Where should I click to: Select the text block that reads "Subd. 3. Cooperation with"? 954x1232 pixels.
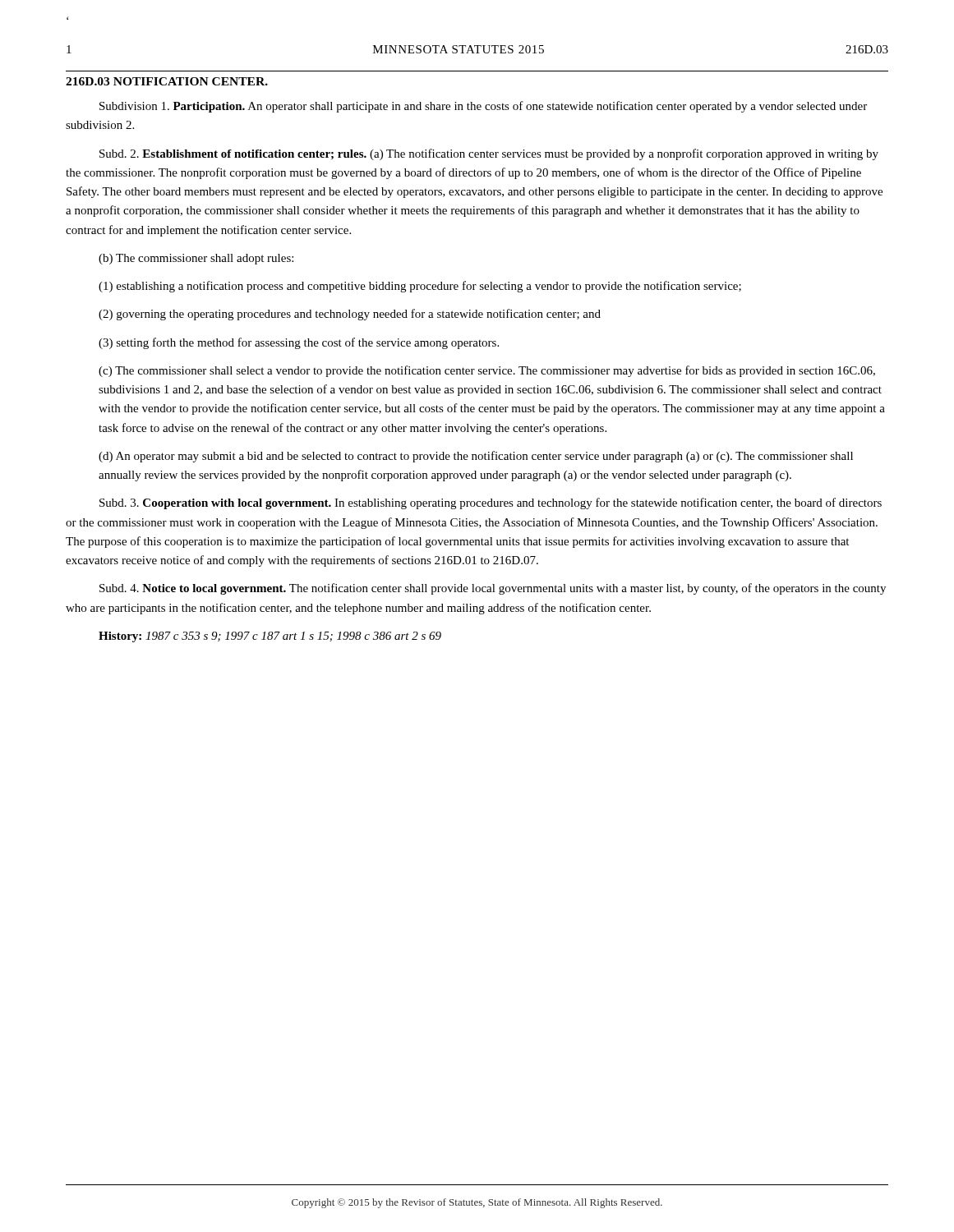click(474, 531)
